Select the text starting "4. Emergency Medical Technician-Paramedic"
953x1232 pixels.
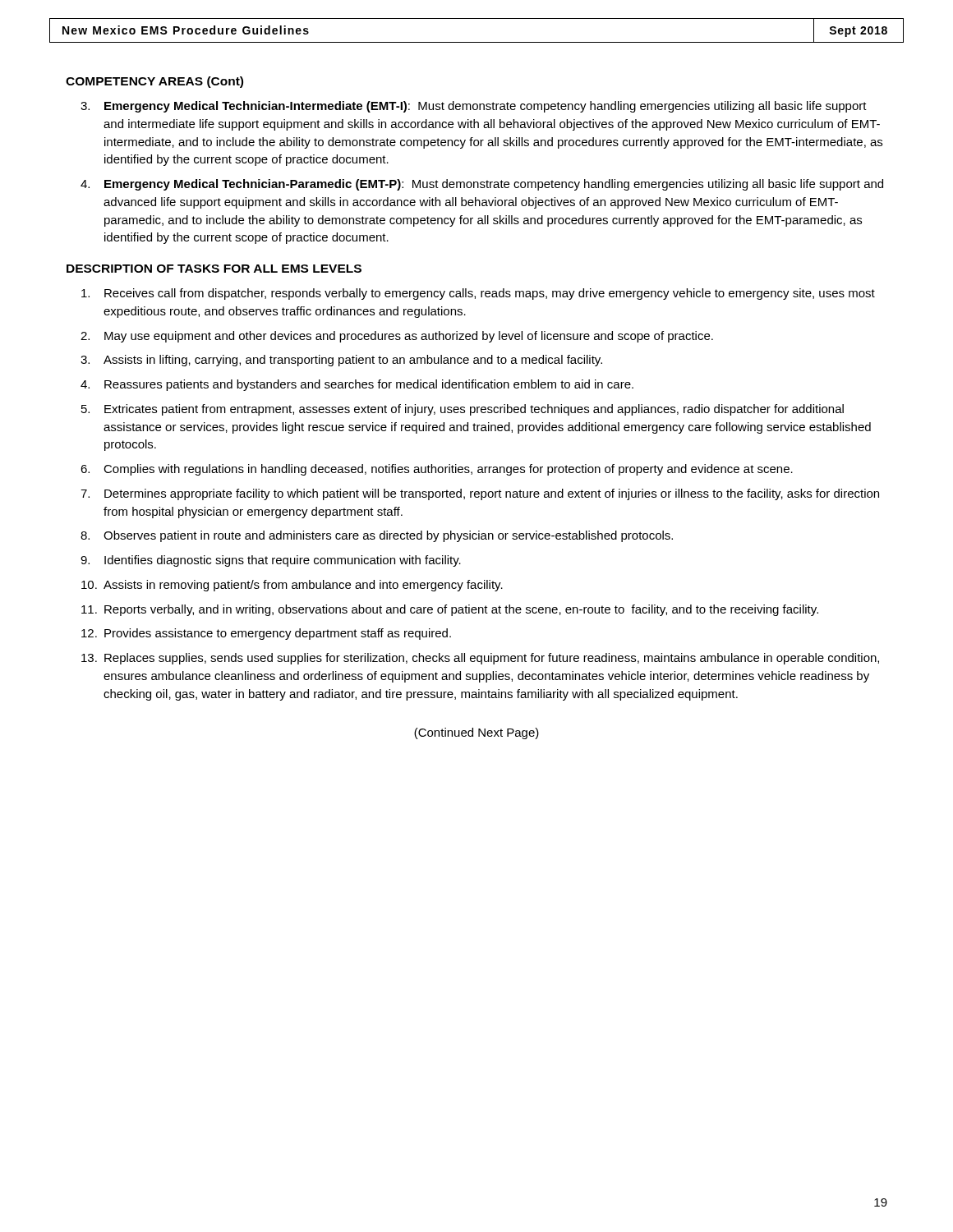click(x=476, y=211)
